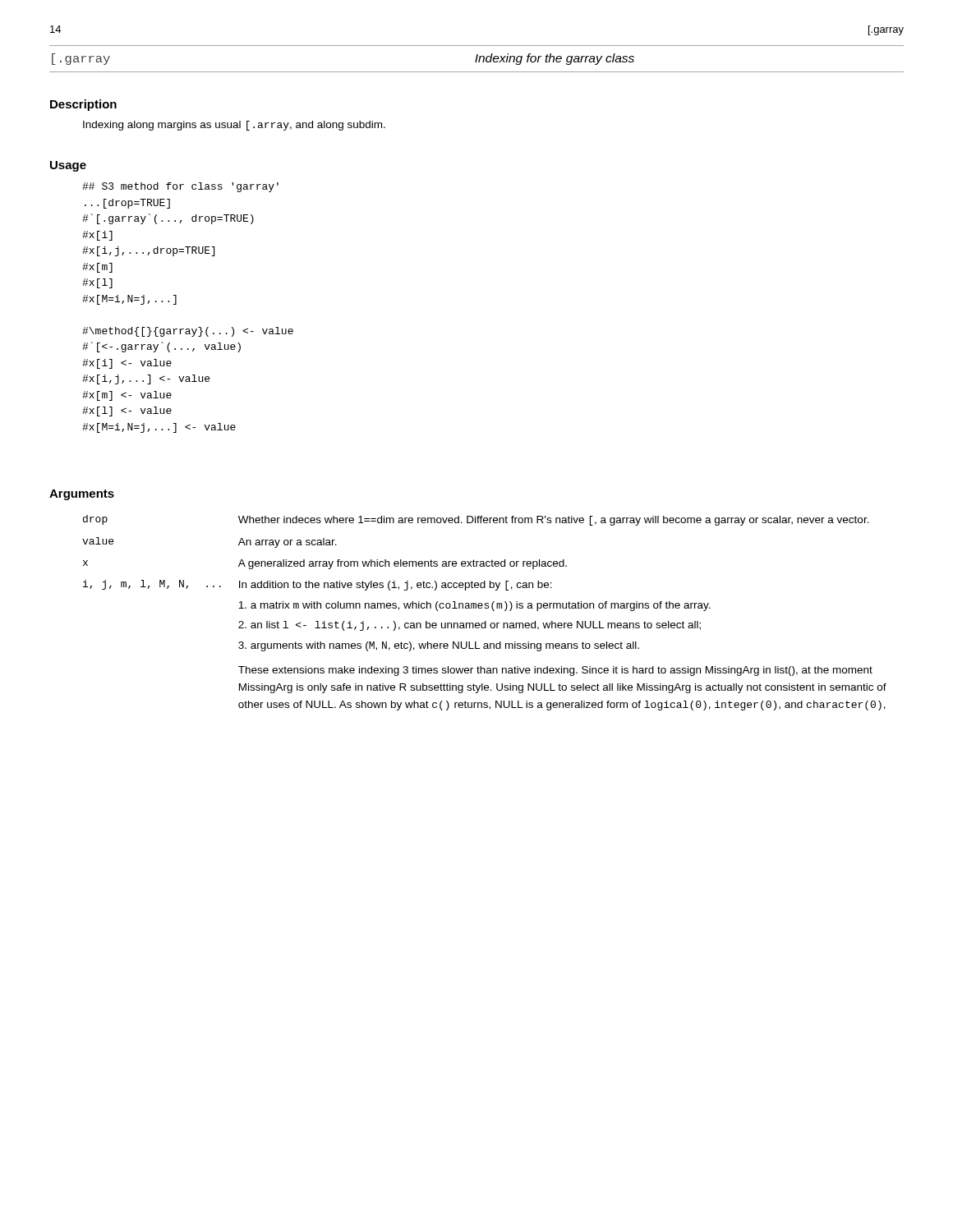953x1232 pixels.
Task: Click on the title that reads "[.garray Indexing for the garray class"
Action: (x=476, y=59)
